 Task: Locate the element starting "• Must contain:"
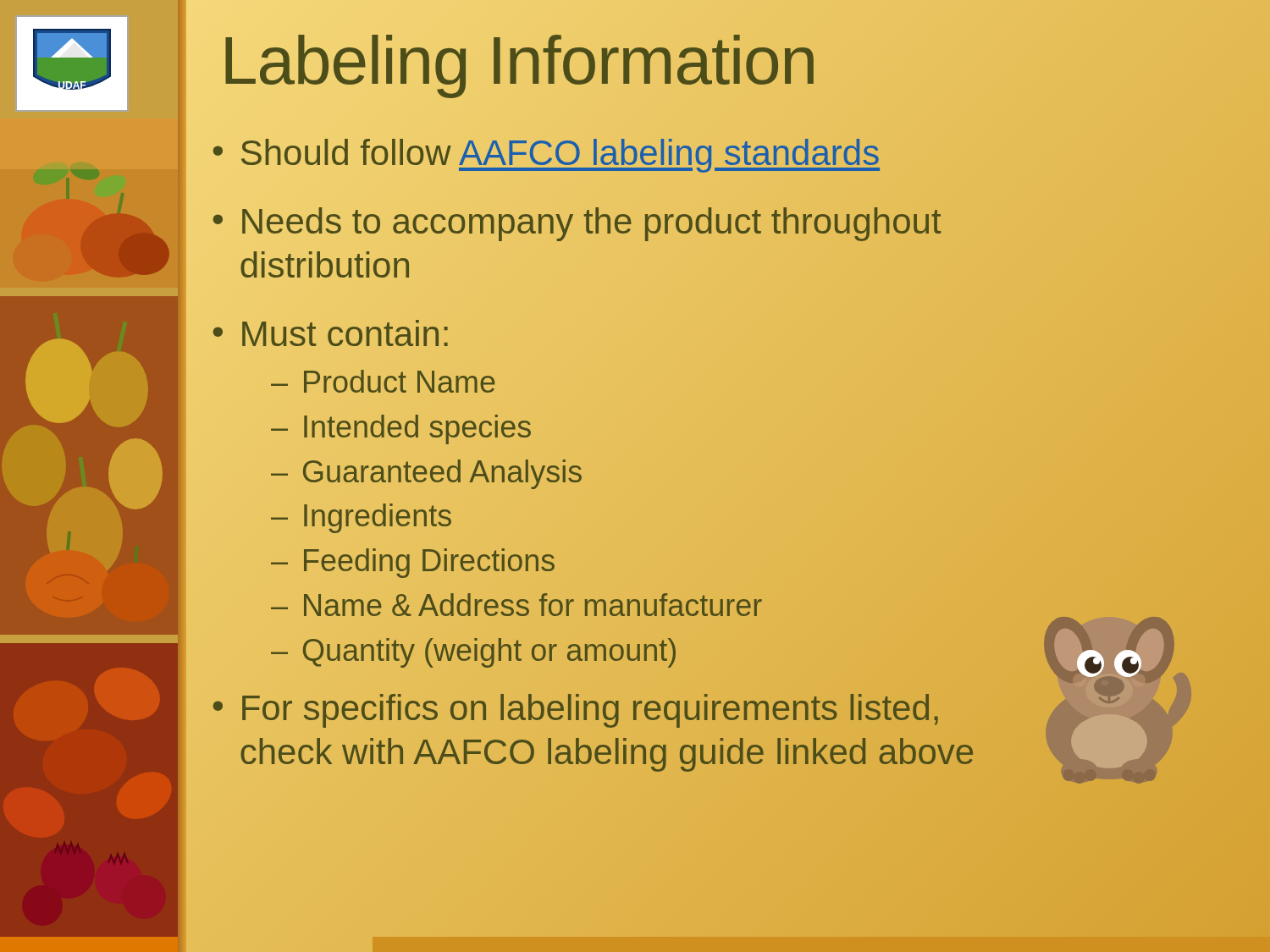[331, 334]
